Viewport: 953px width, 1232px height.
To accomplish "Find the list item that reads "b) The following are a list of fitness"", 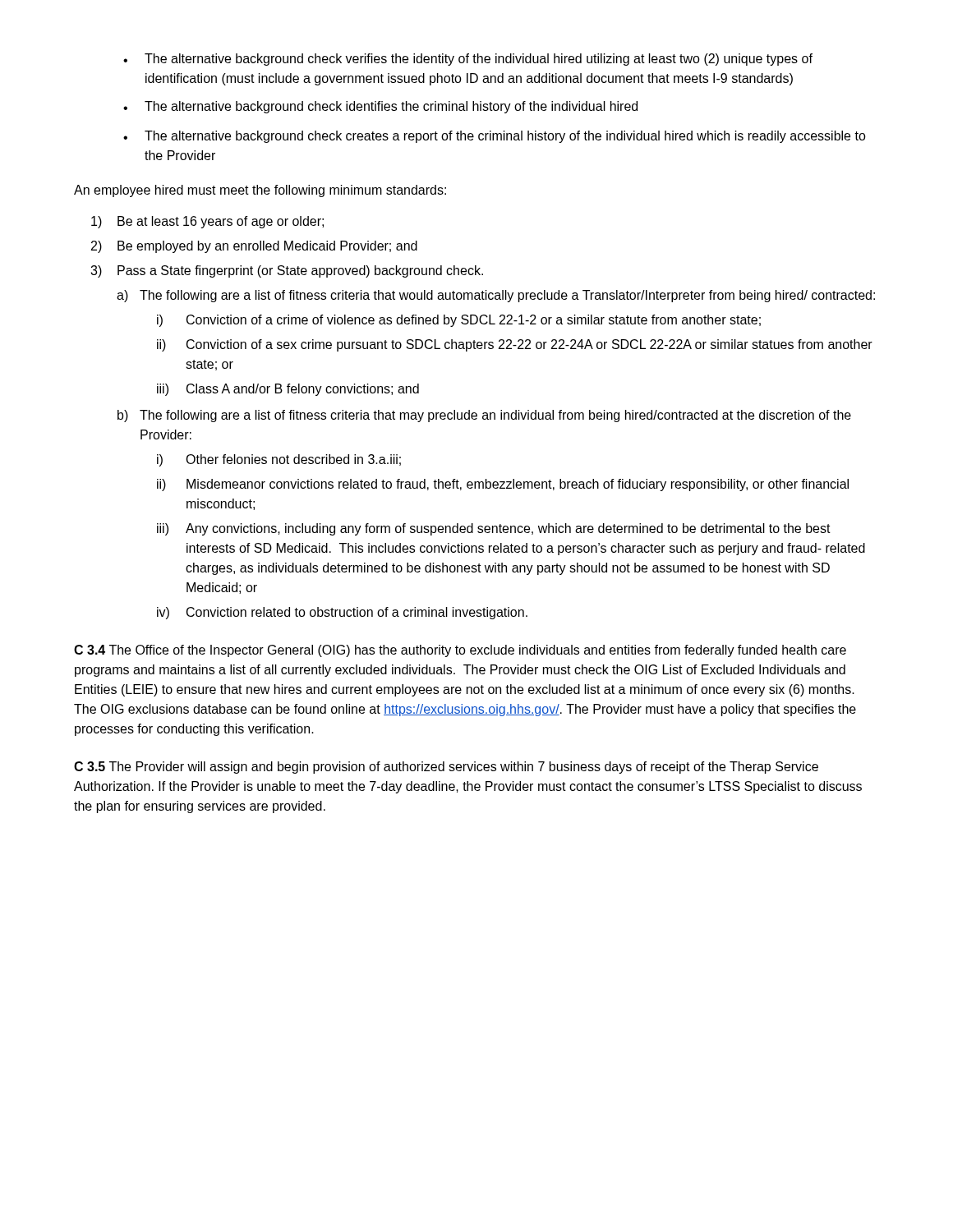I will [x=498, y=425].
